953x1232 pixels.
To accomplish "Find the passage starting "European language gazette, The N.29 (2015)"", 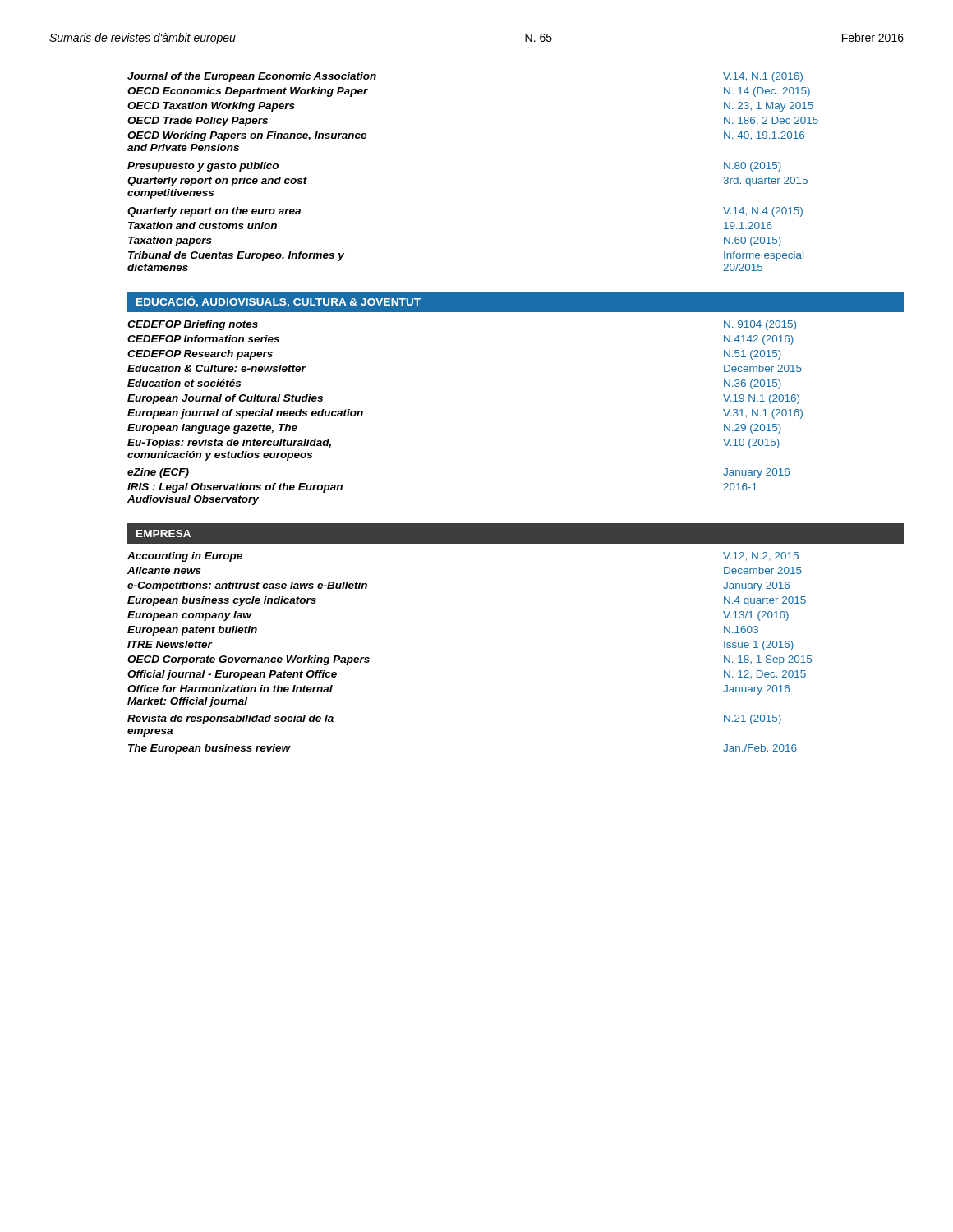I will click(206, 428).
